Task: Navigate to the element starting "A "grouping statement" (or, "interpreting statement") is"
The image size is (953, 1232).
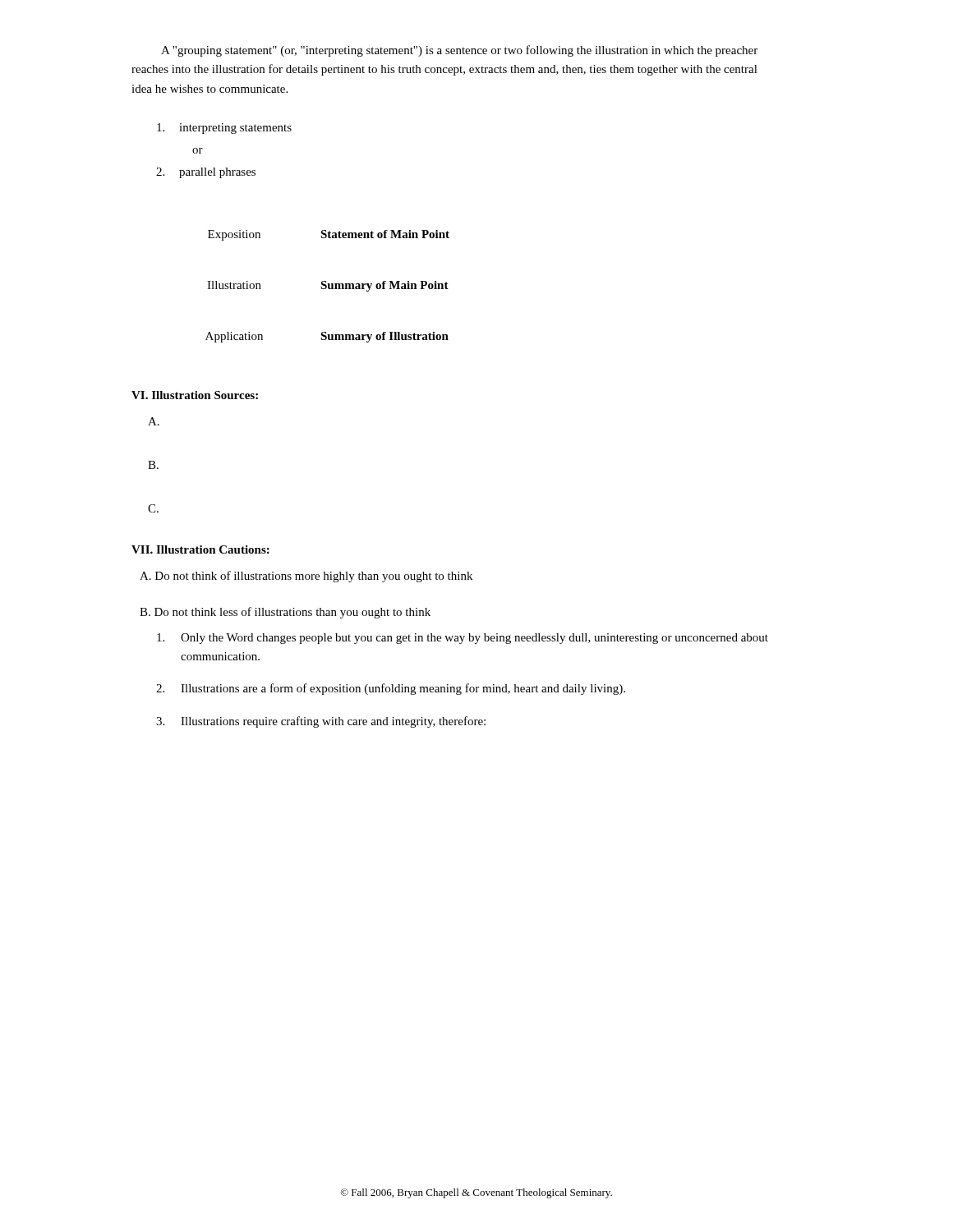Action: point(445,69)
